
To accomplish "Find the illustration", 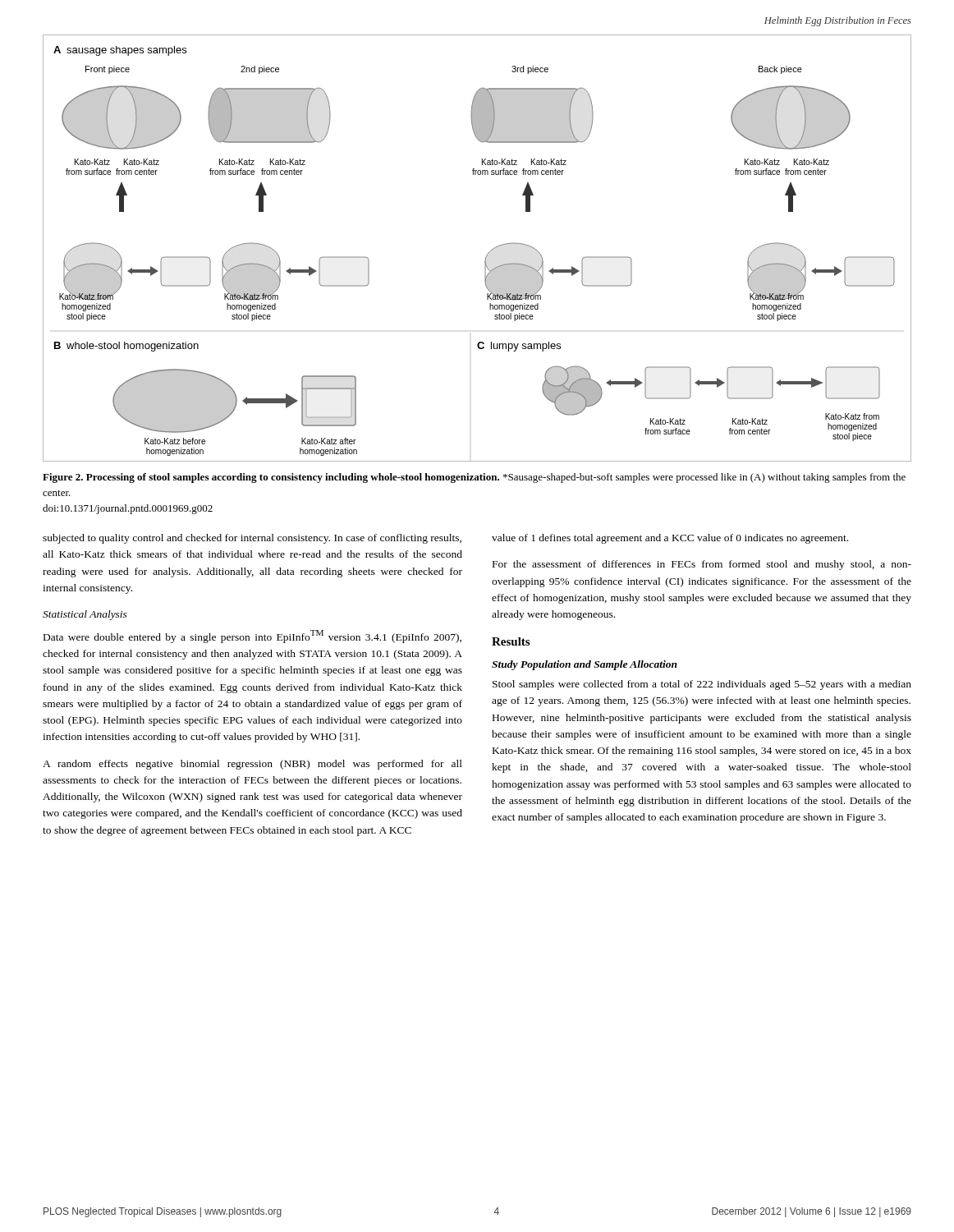I will coord(477,248).
